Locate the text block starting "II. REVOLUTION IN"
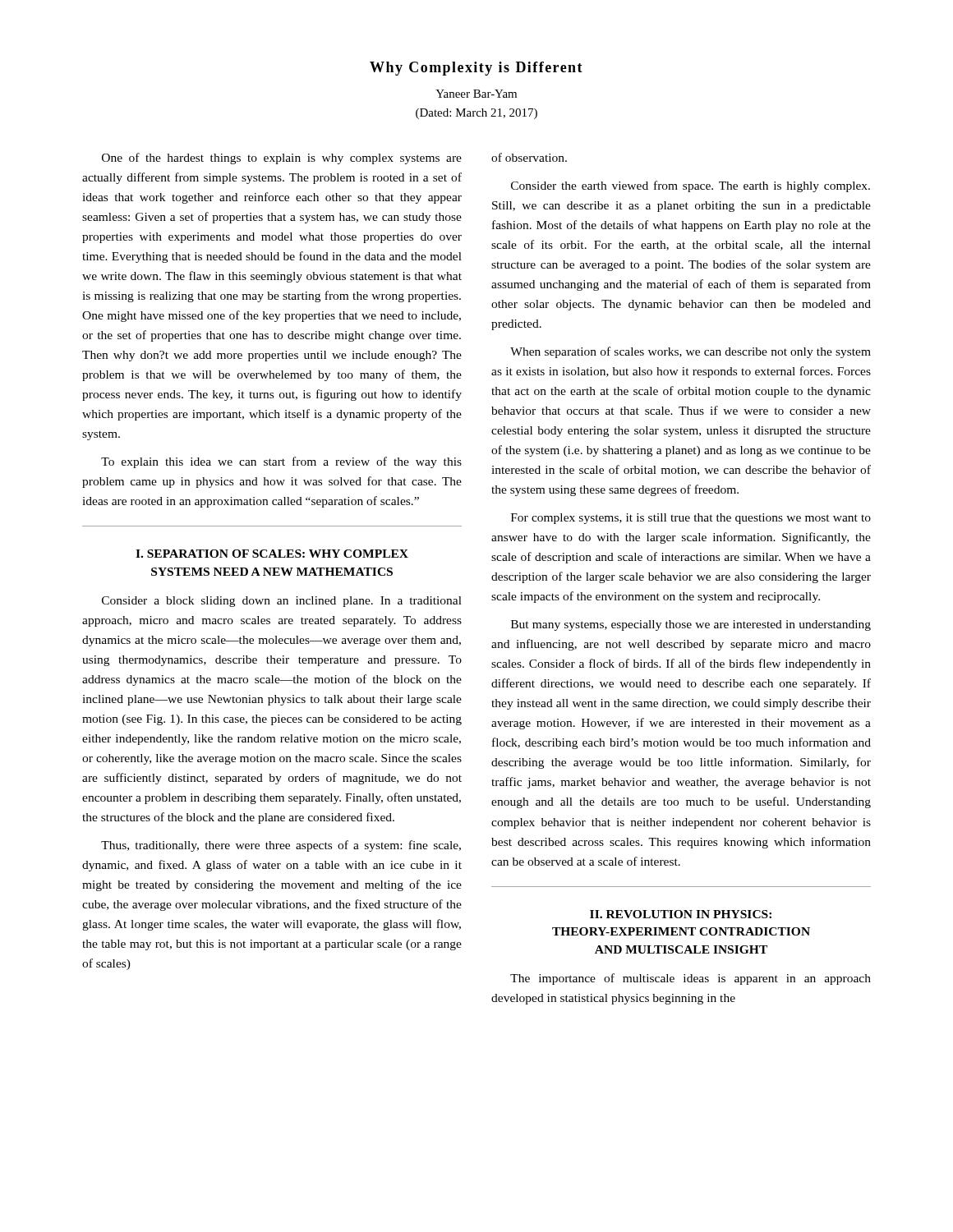 click(681, 931)
